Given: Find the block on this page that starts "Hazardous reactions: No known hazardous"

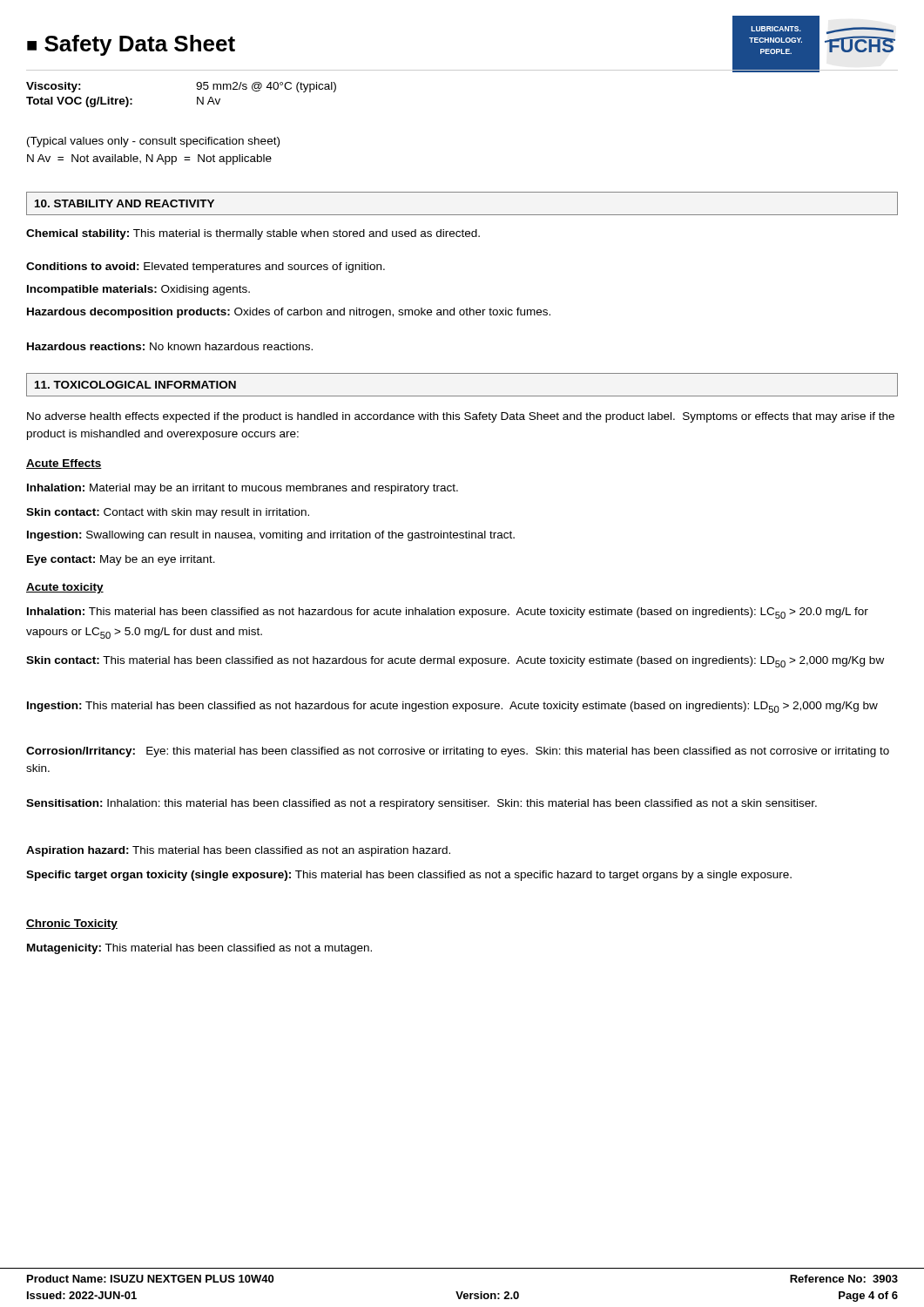Looking at the screenshot, I should coord(170,346).
